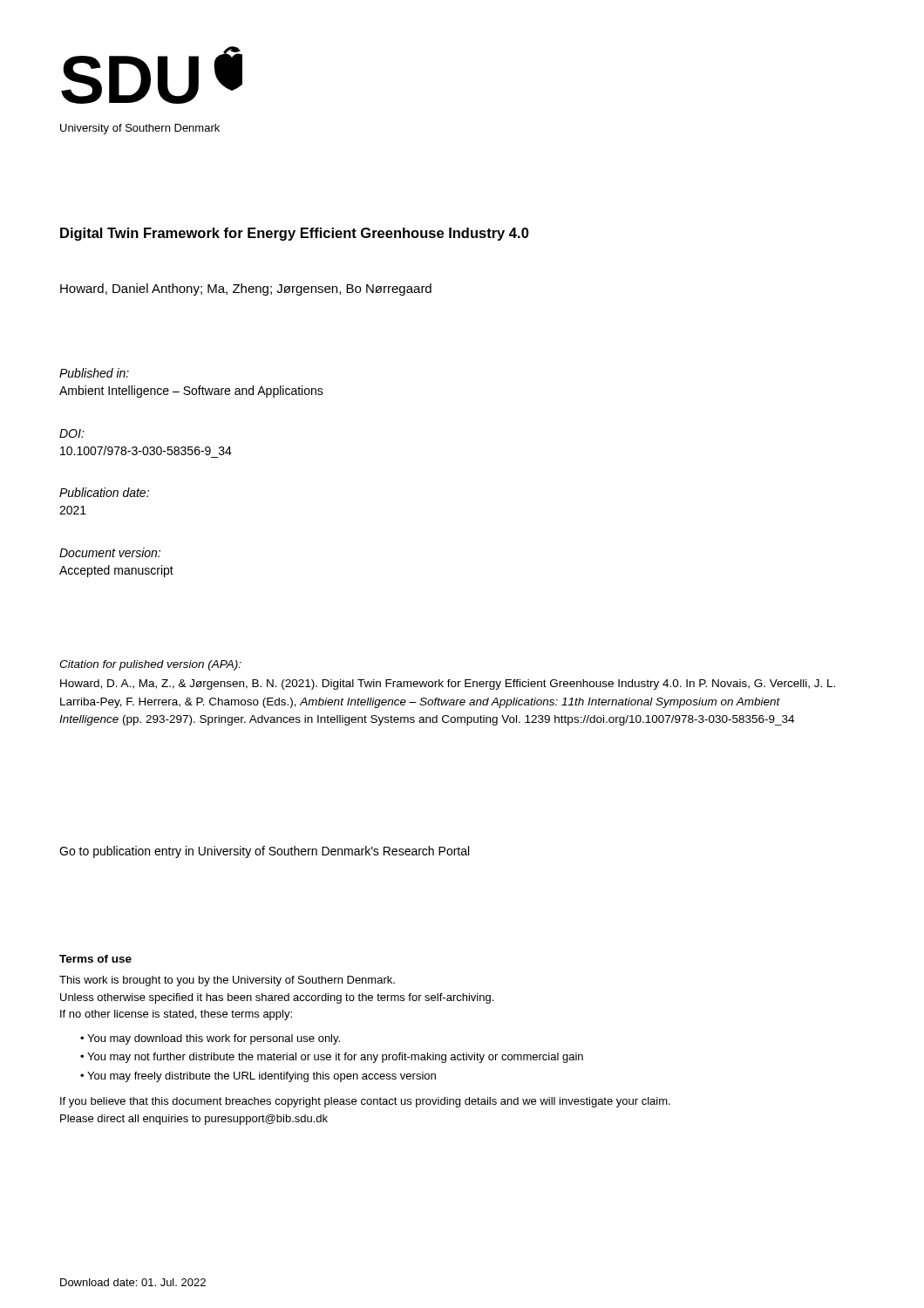Find the section header that says "Terms of use"
Viewport: 924px width, 1308px height.
(95, 959)
